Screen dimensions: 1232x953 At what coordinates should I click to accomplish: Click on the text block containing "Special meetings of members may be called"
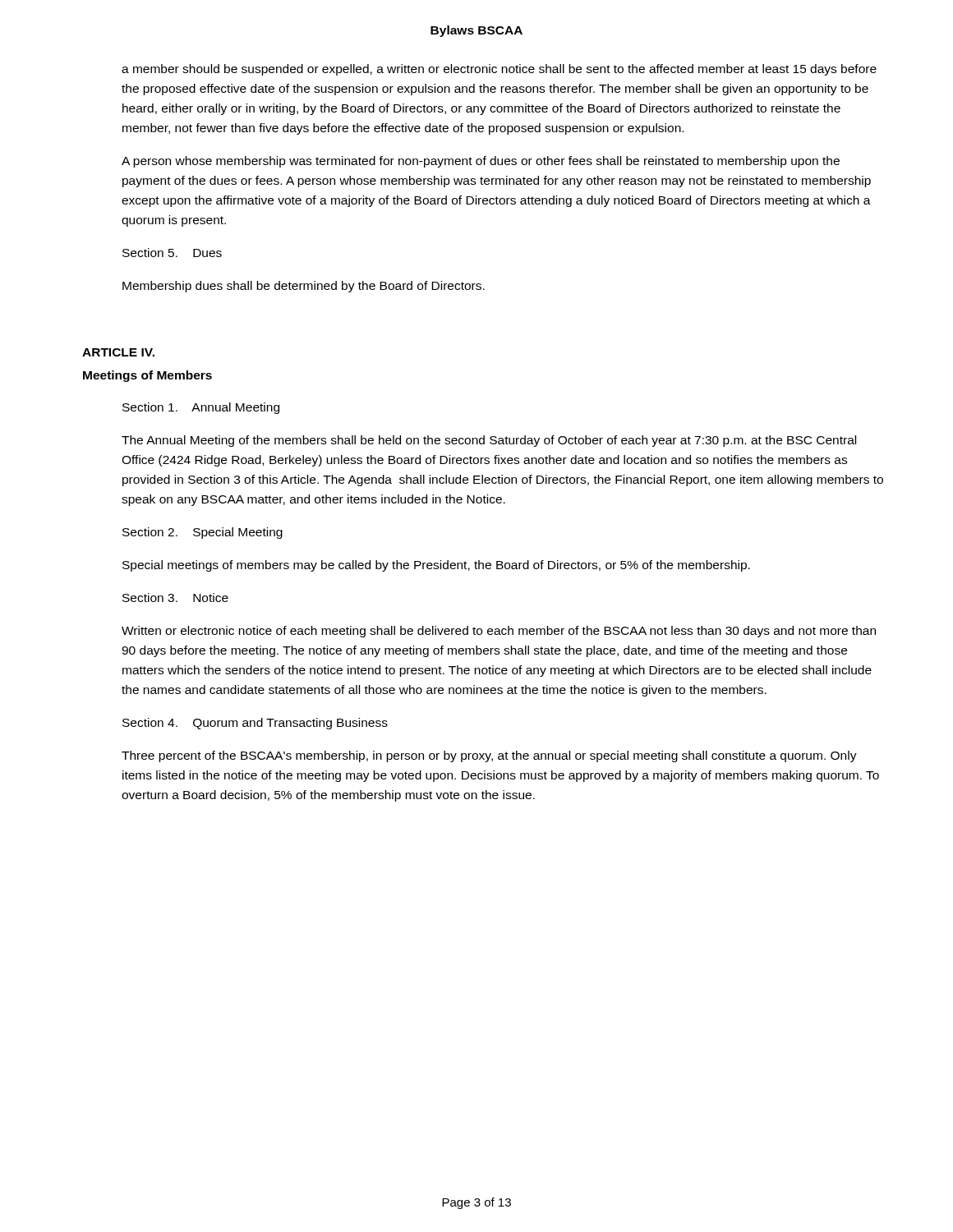(x=436, y=565)
